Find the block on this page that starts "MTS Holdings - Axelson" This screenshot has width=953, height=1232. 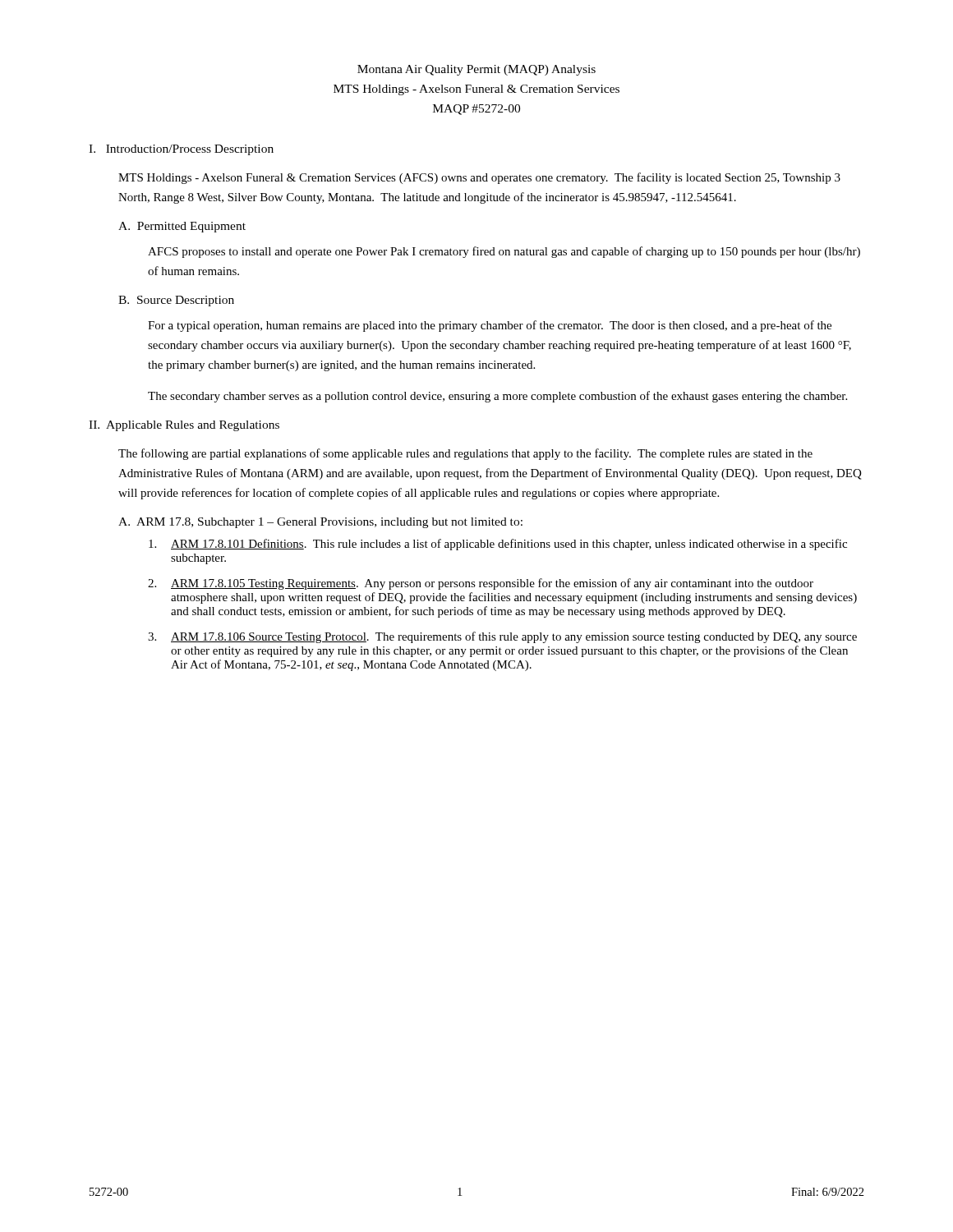click(x=479, y=187)
